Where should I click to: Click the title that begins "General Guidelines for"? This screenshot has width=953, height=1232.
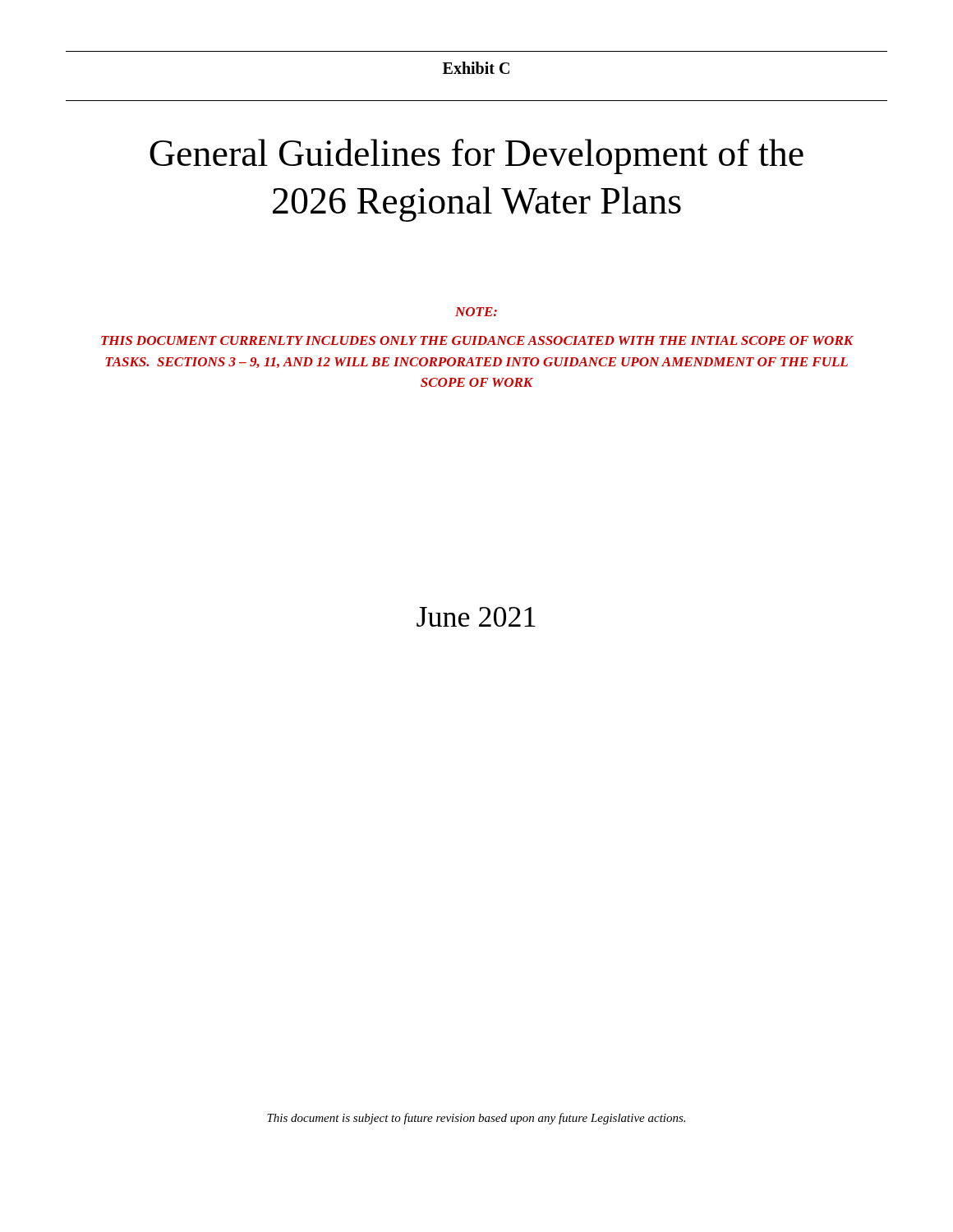476,177
